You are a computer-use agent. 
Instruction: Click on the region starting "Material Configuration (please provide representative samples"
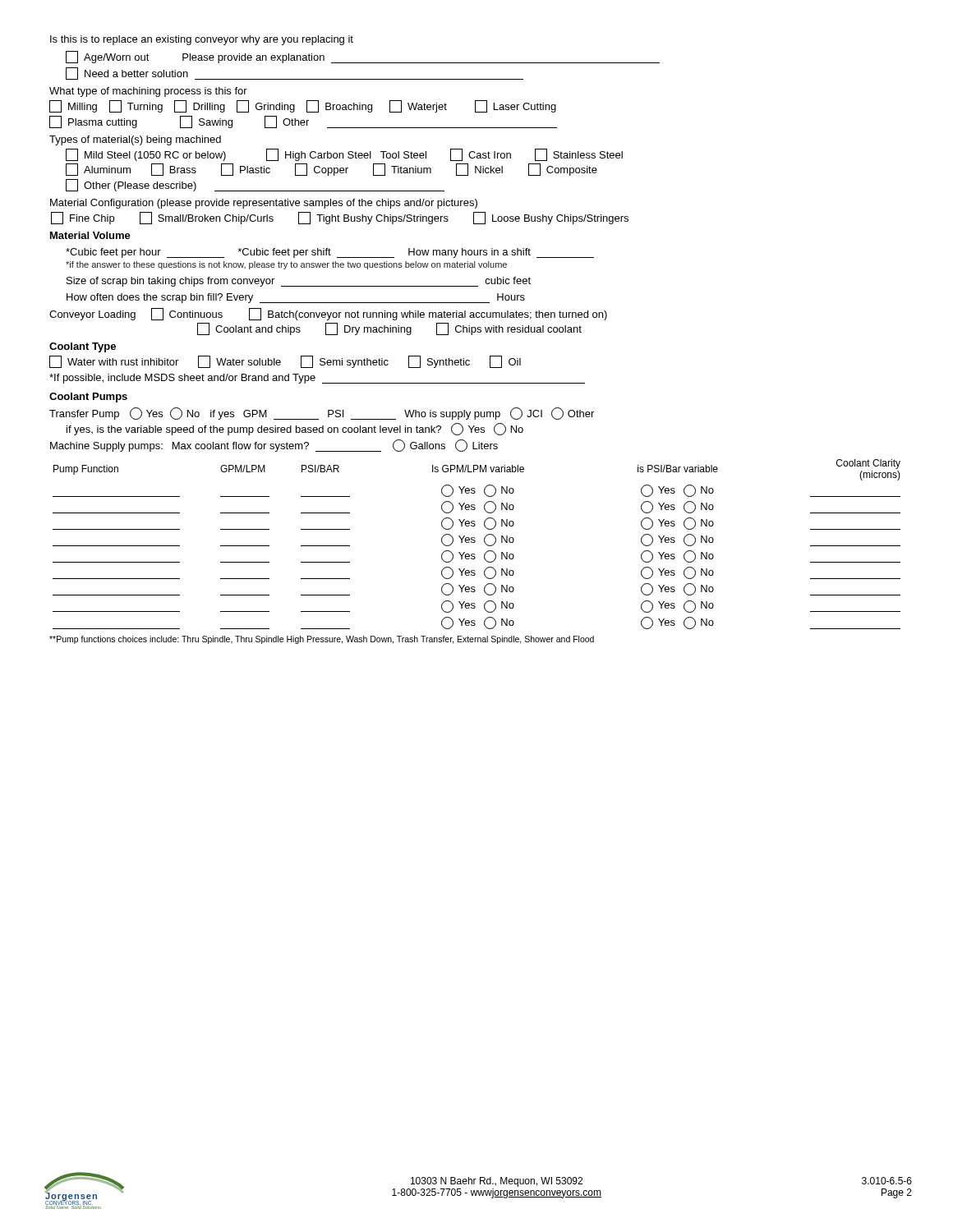pos(264,202)
